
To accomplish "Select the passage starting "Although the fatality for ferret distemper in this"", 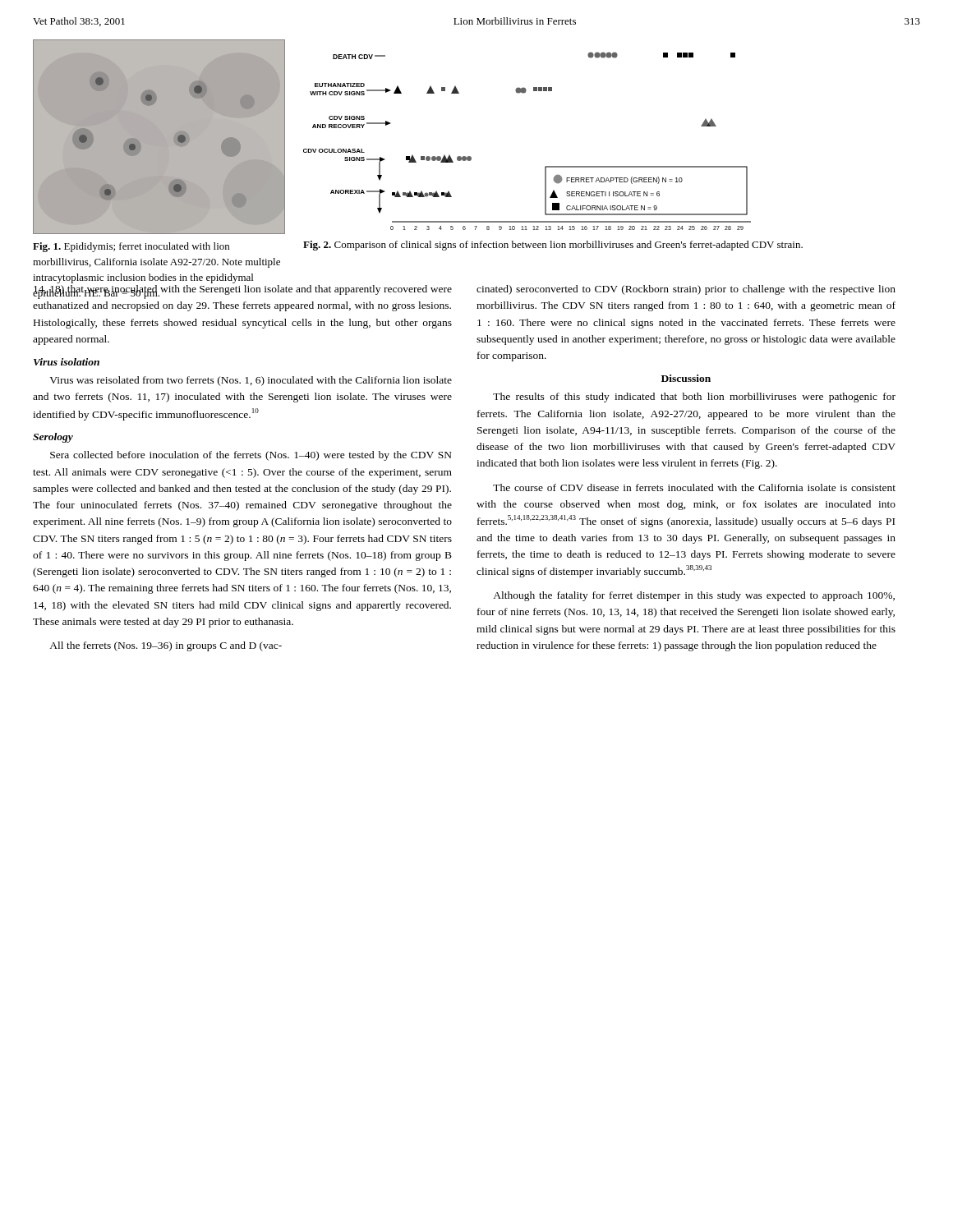I will (x=686, y=620).
